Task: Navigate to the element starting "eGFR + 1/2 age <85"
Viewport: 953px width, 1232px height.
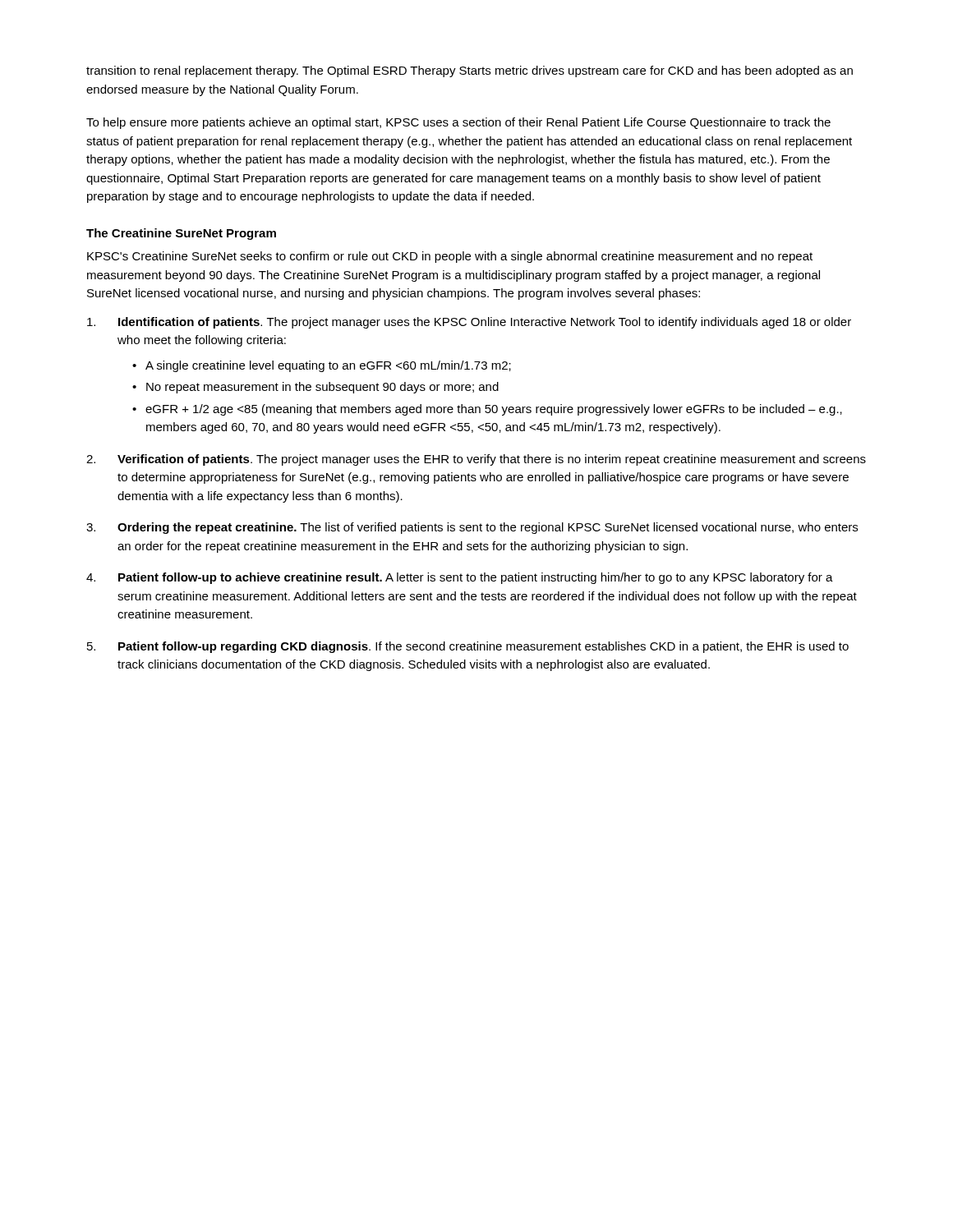Action: click(494, 417)
